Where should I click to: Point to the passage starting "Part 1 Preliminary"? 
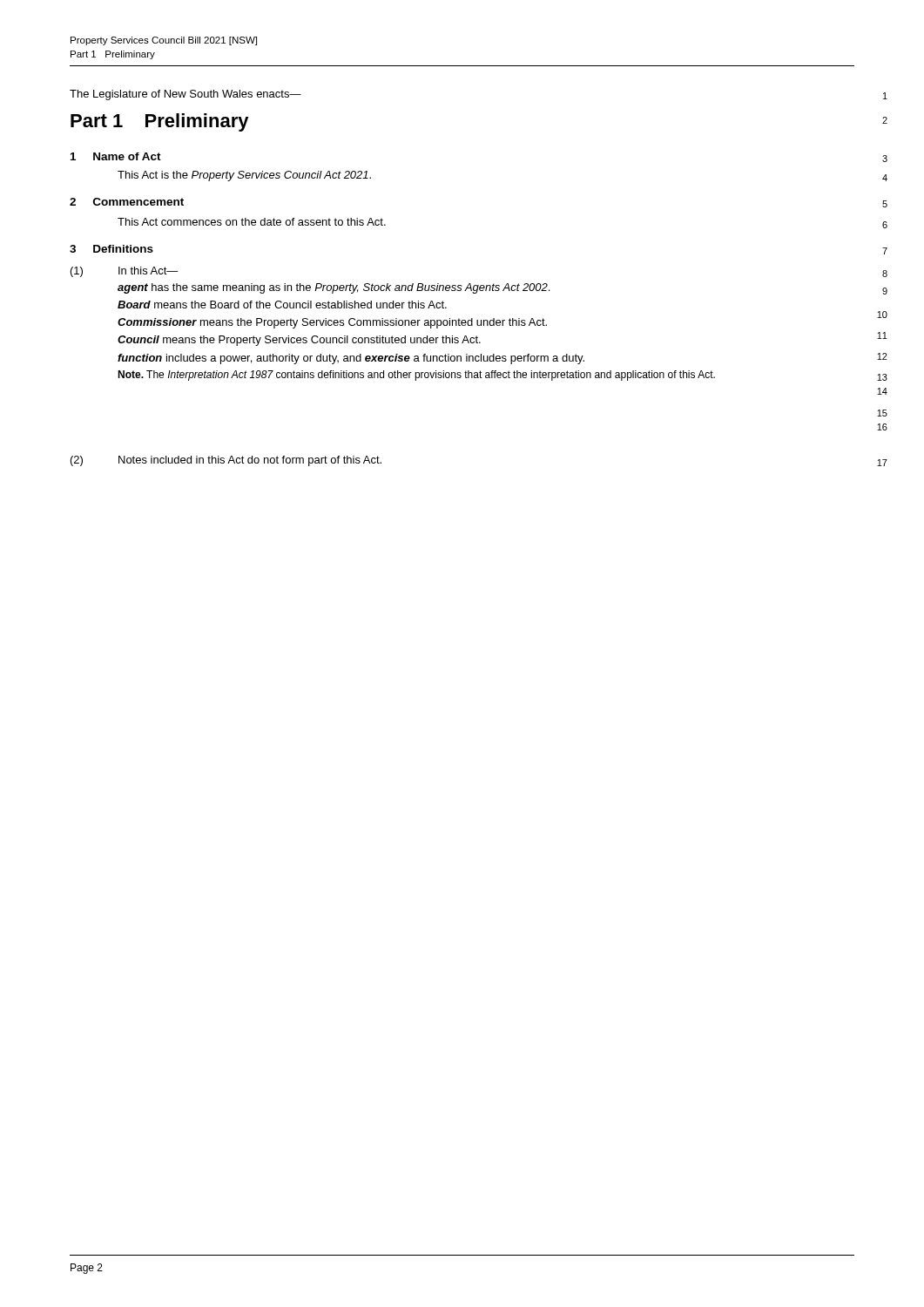click(159, 121)
